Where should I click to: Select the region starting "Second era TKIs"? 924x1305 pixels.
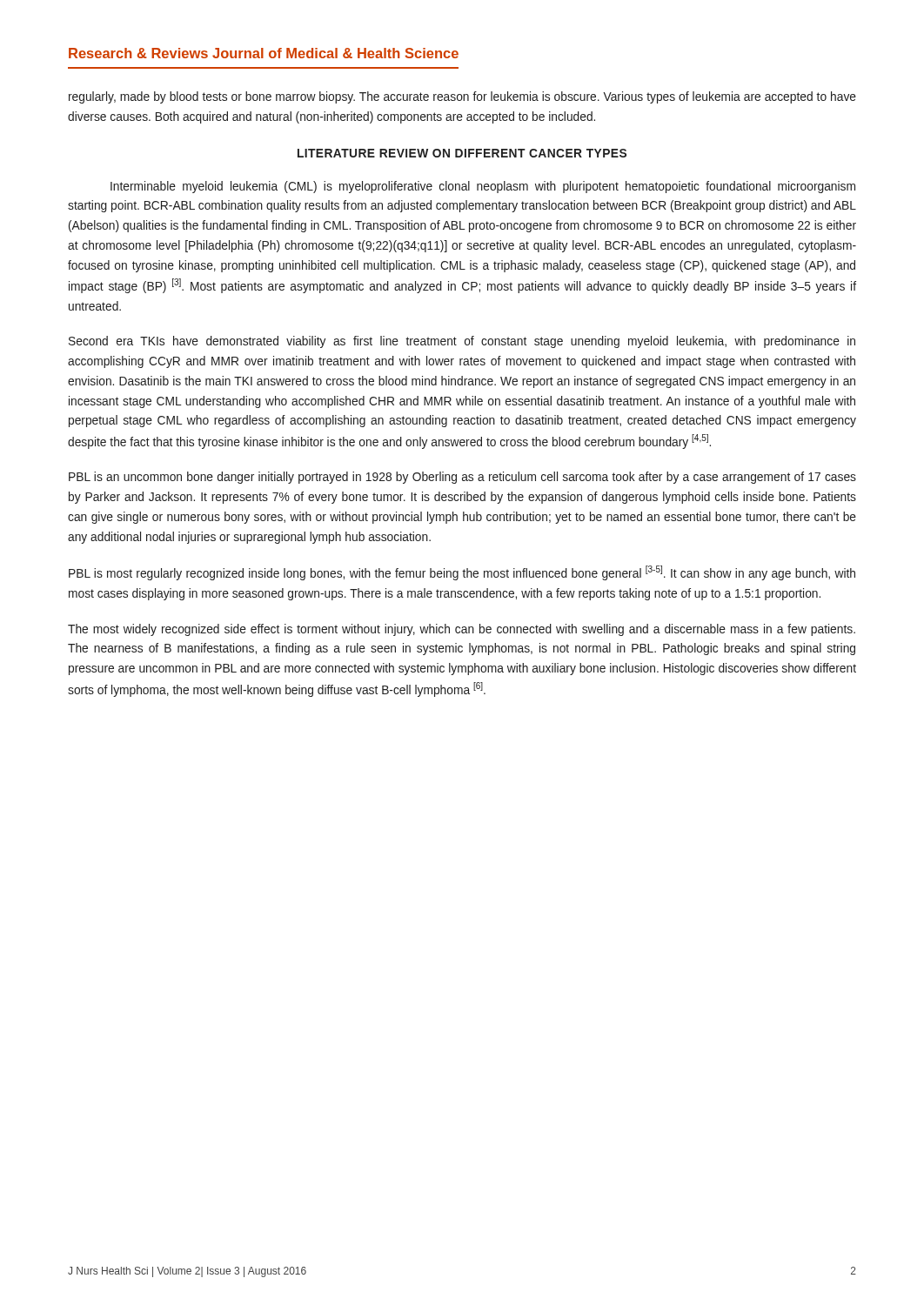tap(462, 392)
